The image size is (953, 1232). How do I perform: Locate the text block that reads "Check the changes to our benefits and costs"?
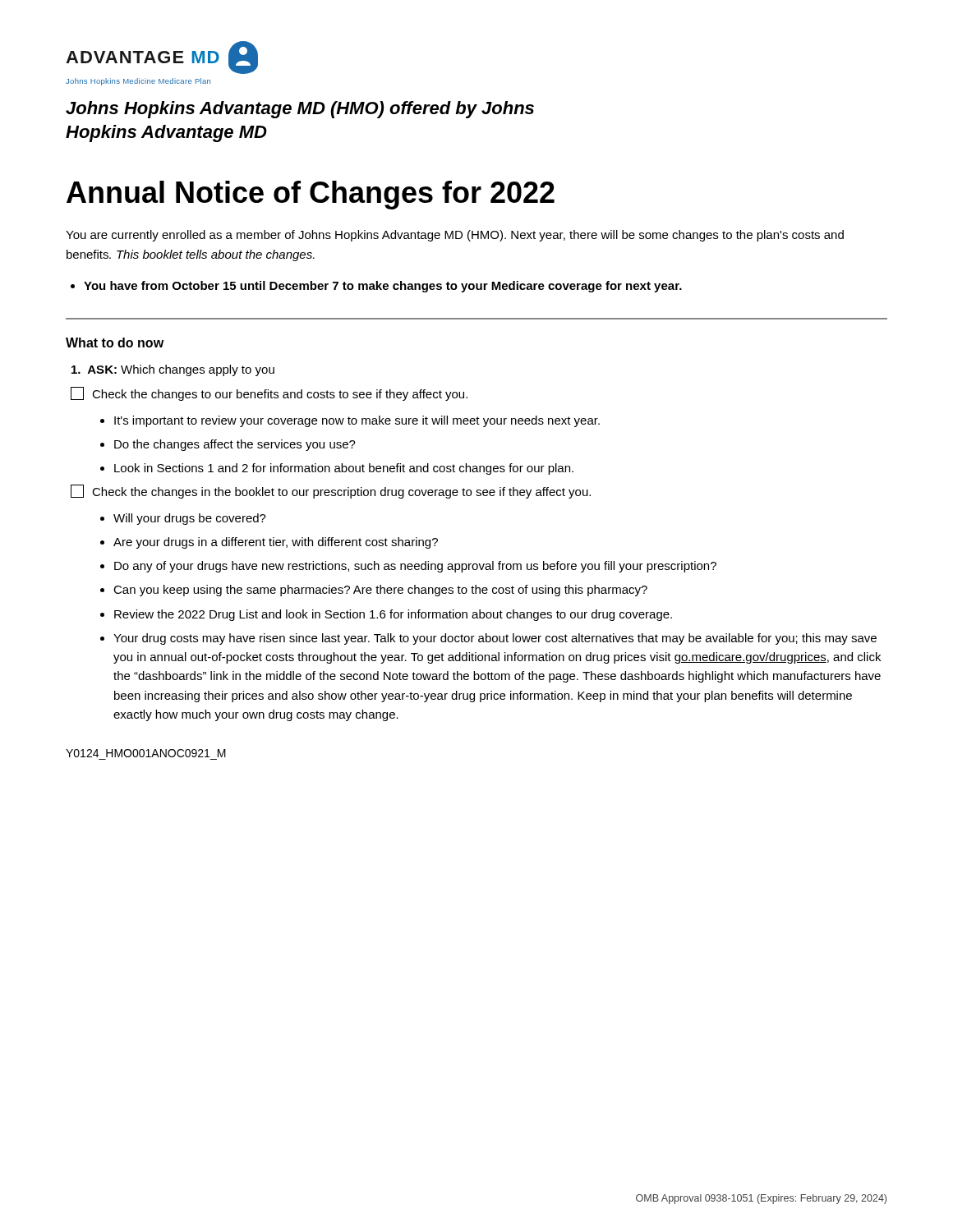point(280,394)
